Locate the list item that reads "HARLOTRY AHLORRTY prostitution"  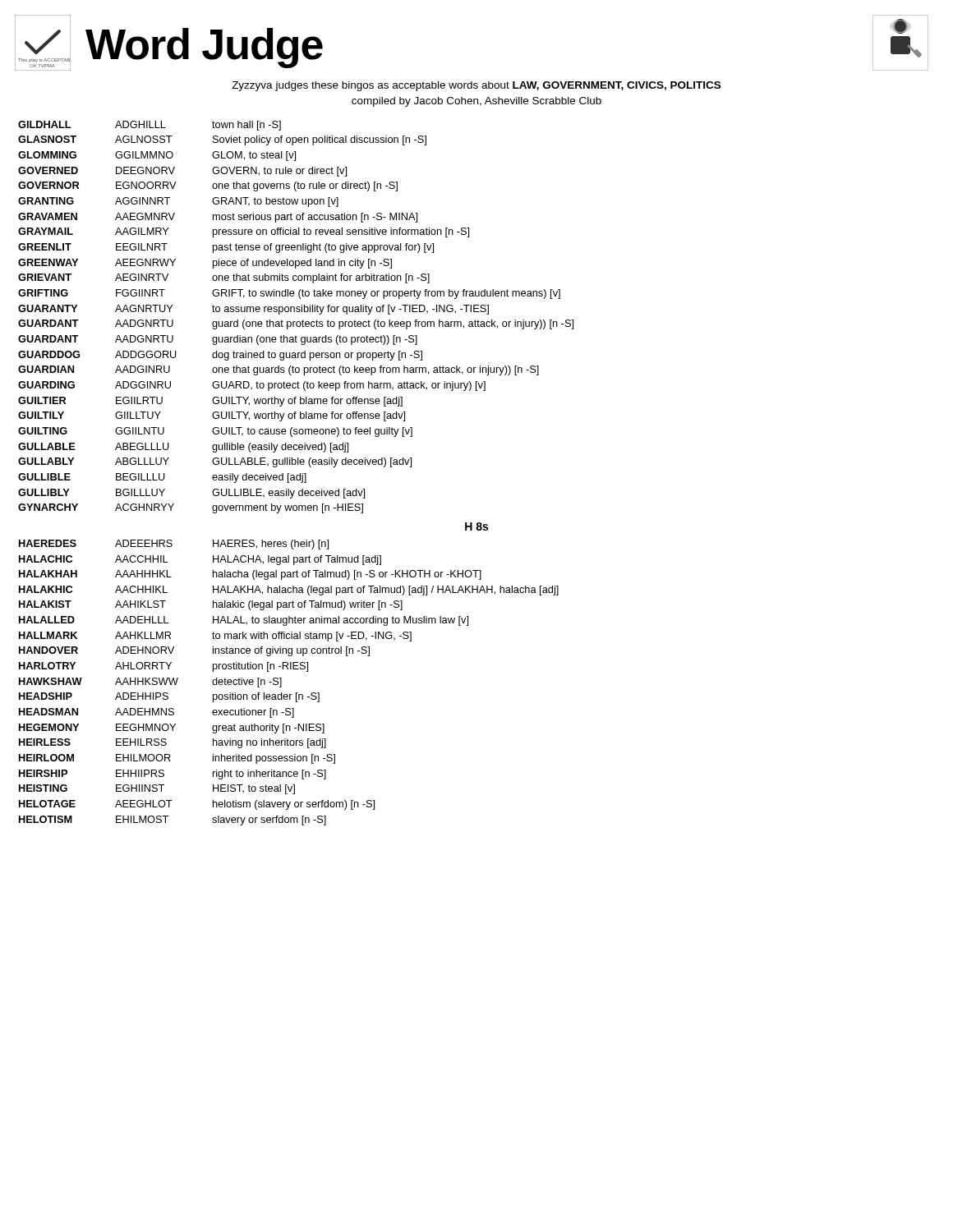coord(163,667)
